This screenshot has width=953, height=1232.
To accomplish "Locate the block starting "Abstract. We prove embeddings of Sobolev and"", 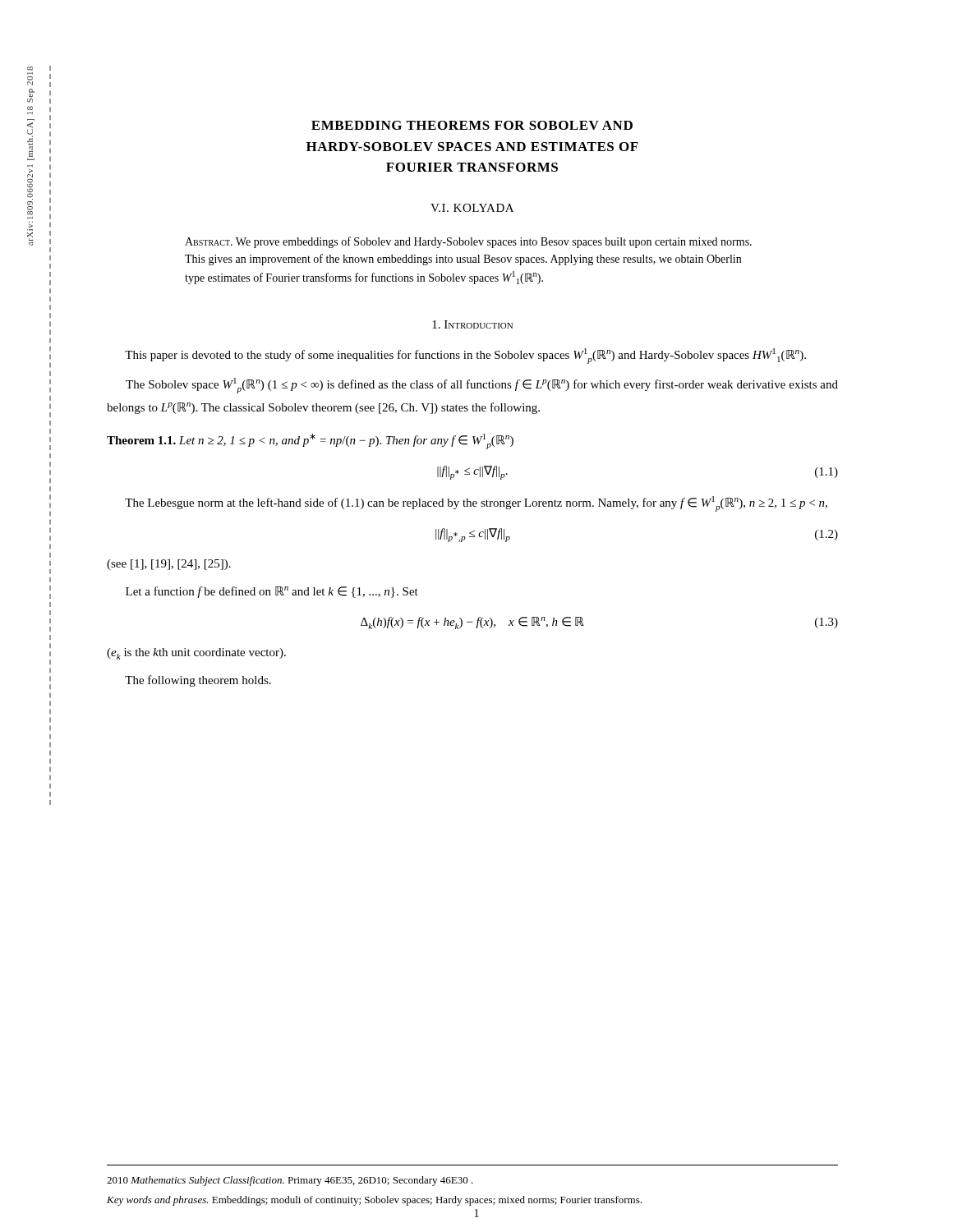I will (x=469, y=261).
